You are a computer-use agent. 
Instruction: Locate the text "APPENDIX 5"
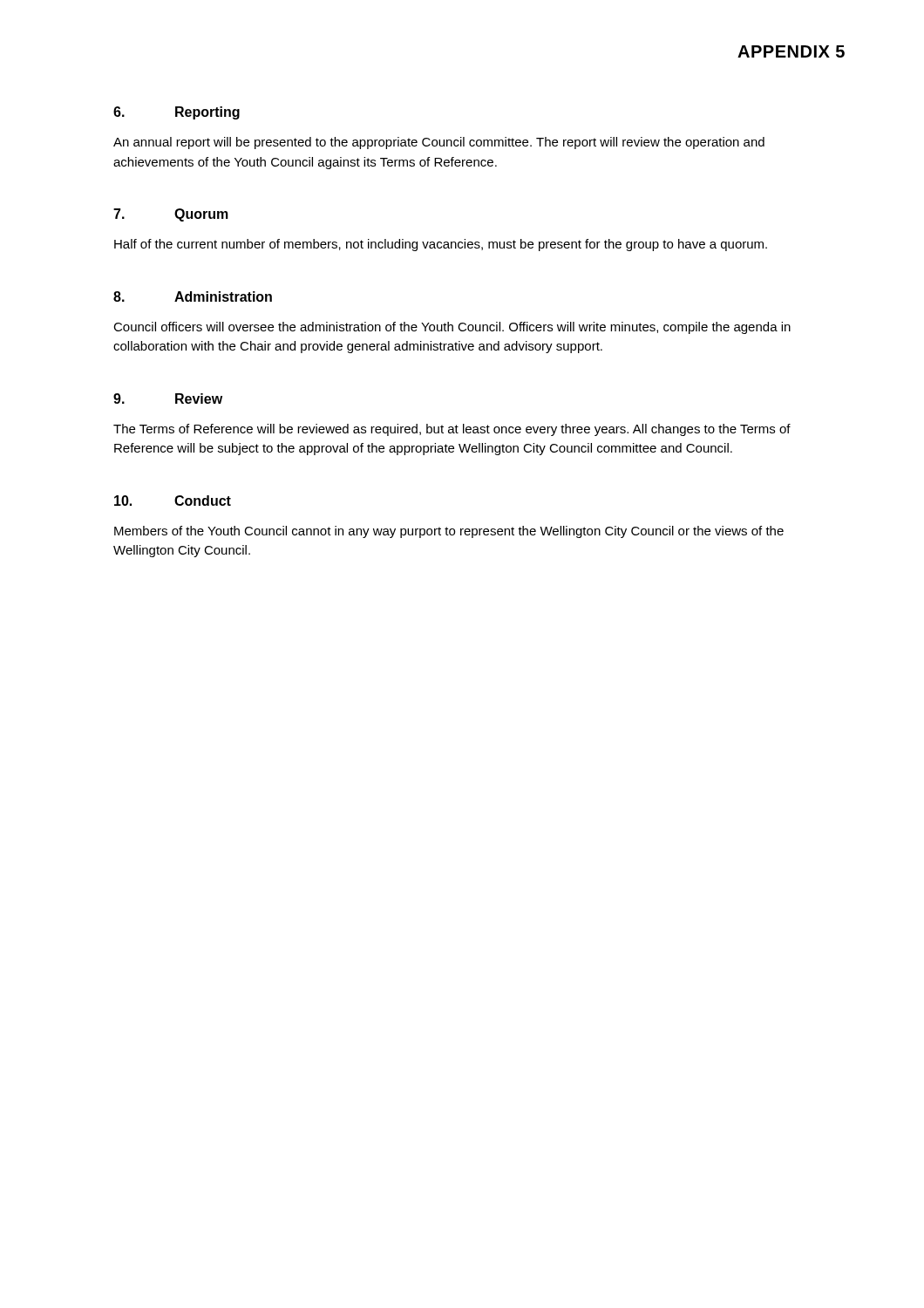tap(792, 51)
